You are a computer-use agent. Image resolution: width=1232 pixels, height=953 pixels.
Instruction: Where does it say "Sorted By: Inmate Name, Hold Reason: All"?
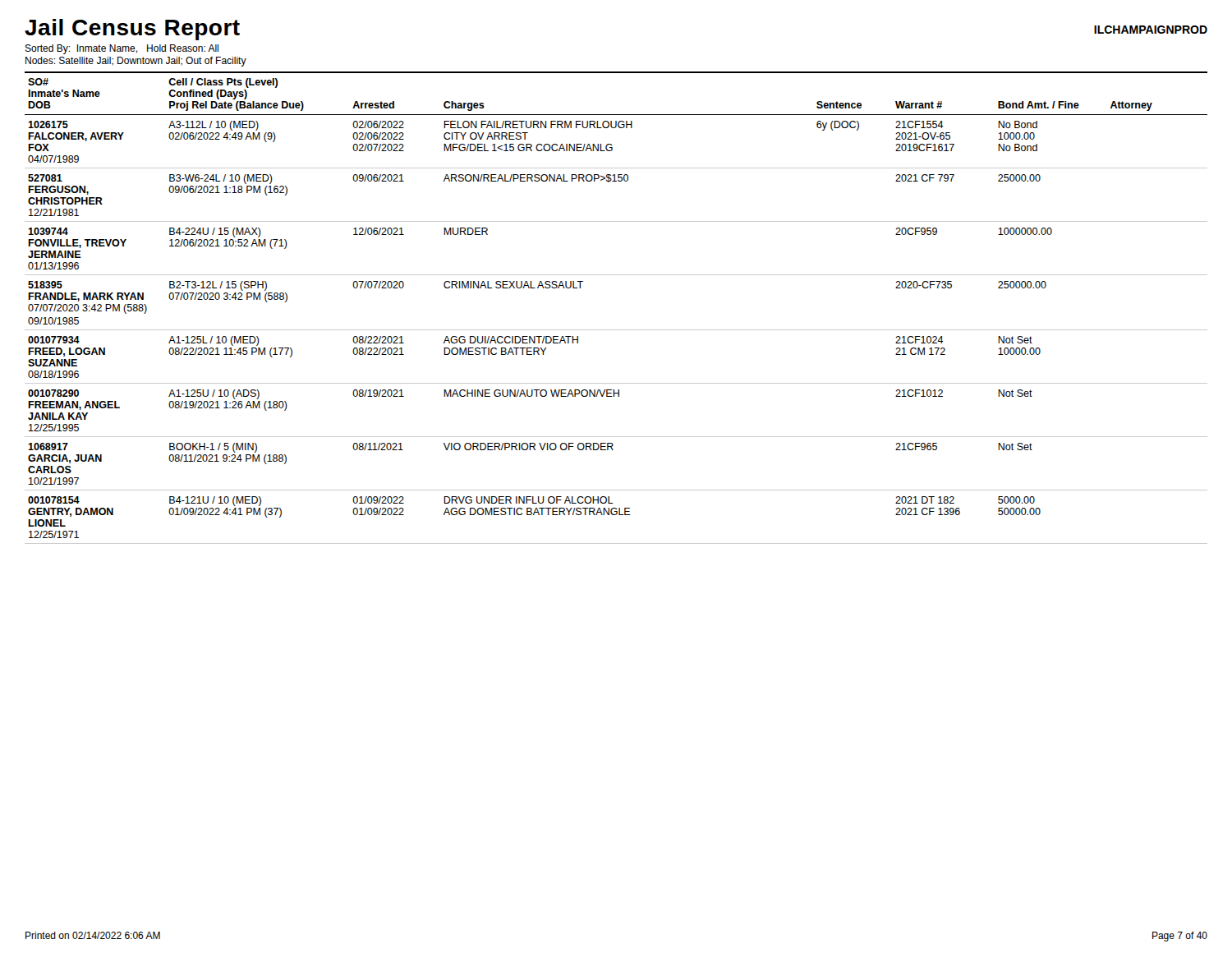coord(122,48)
